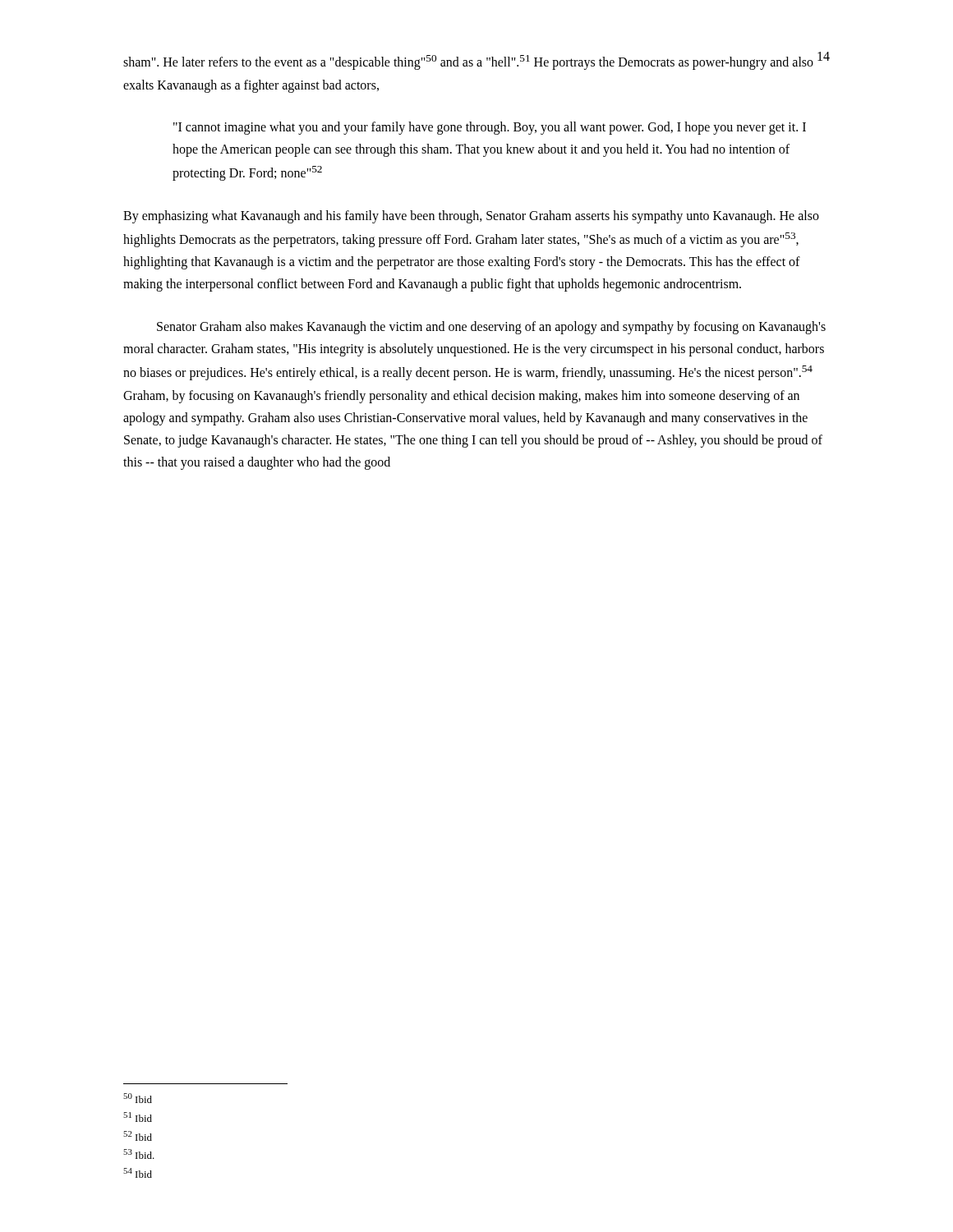Point to the passage starting "52 Ibid"

(x=138, y=1136)
